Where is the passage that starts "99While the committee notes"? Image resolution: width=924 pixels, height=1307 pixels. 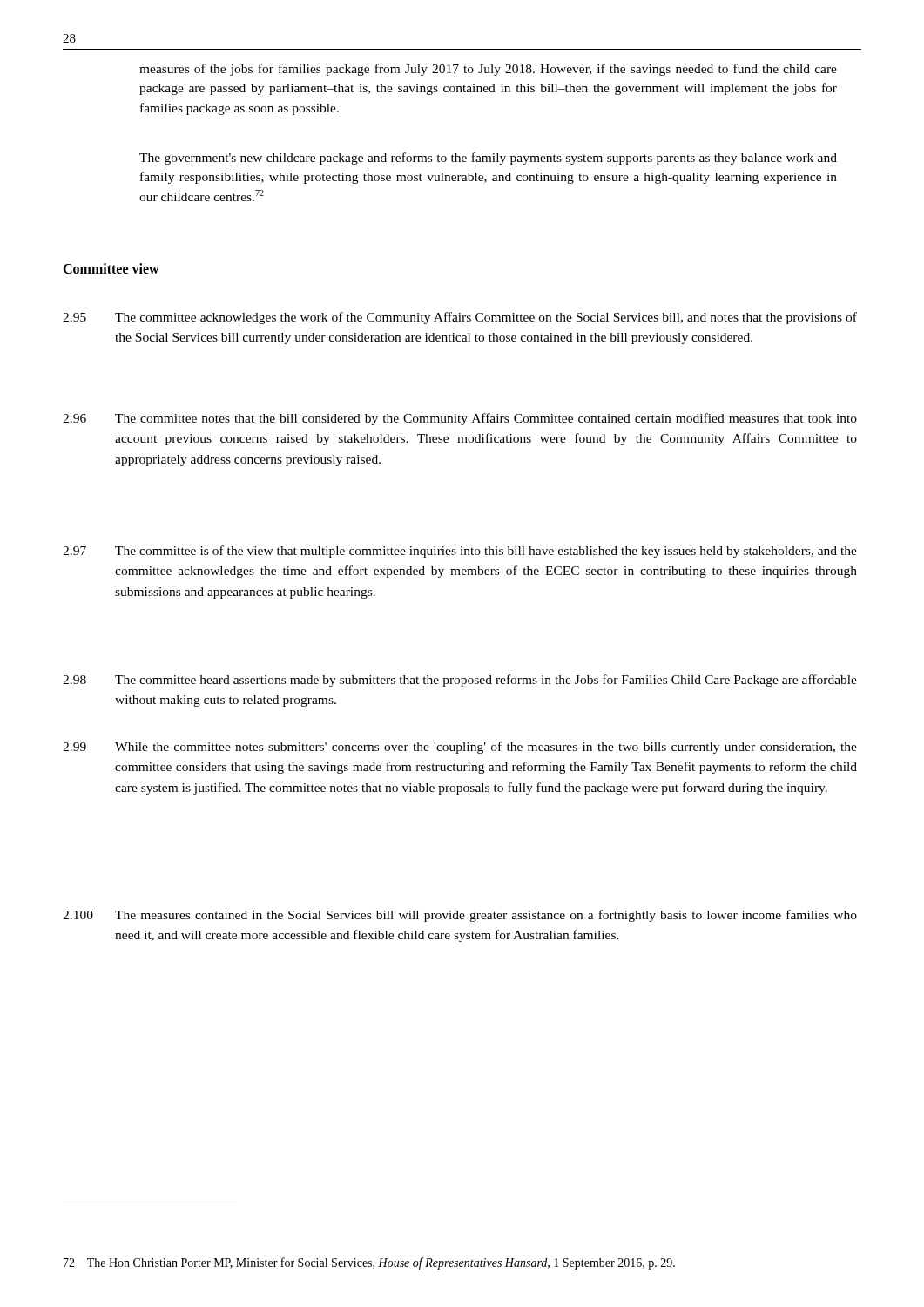[x=460, y=767]
